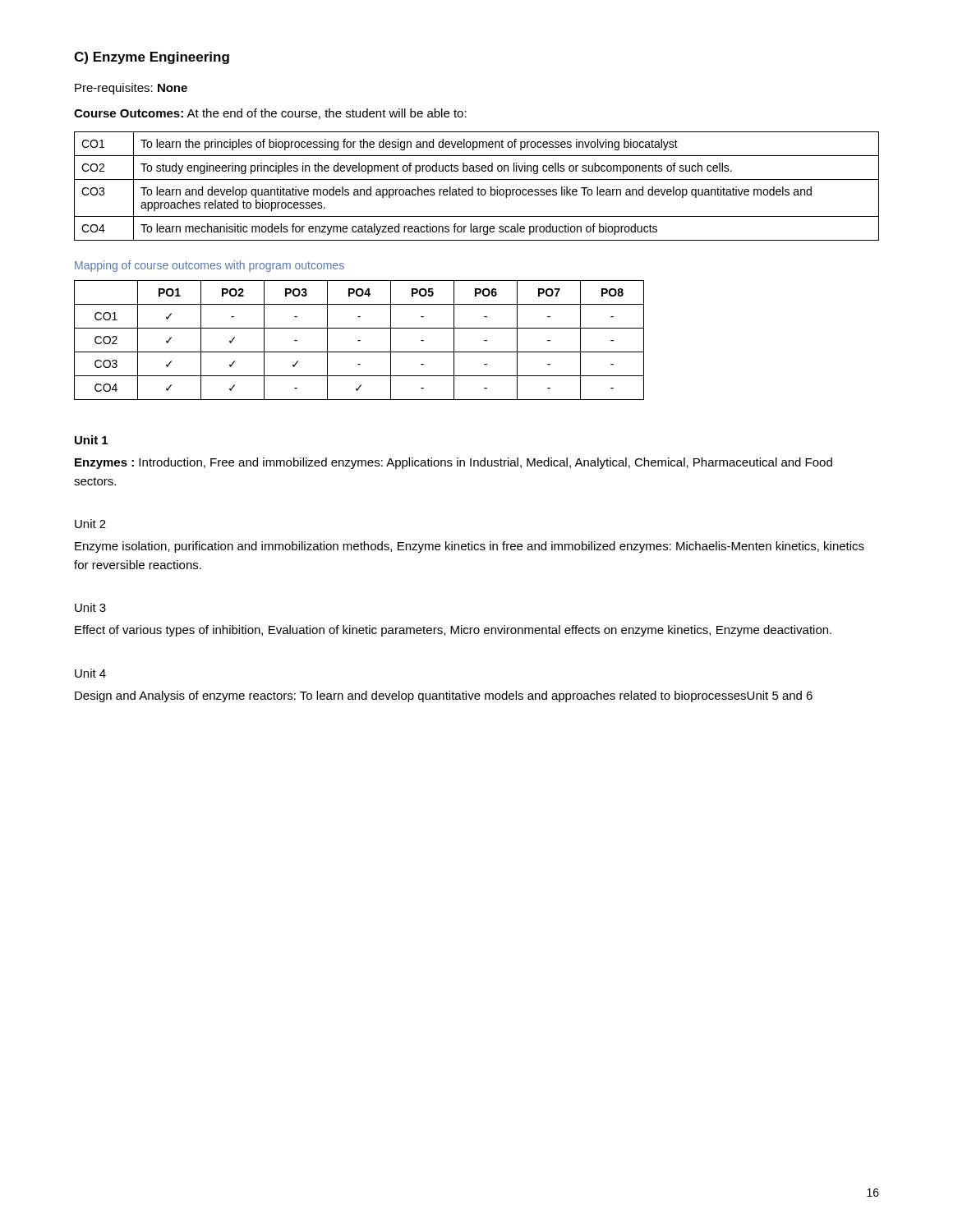Find the text starting "Unit 2"
Image resolution: width=953 pixels, height=1232 pixels.
coord(90,524)
